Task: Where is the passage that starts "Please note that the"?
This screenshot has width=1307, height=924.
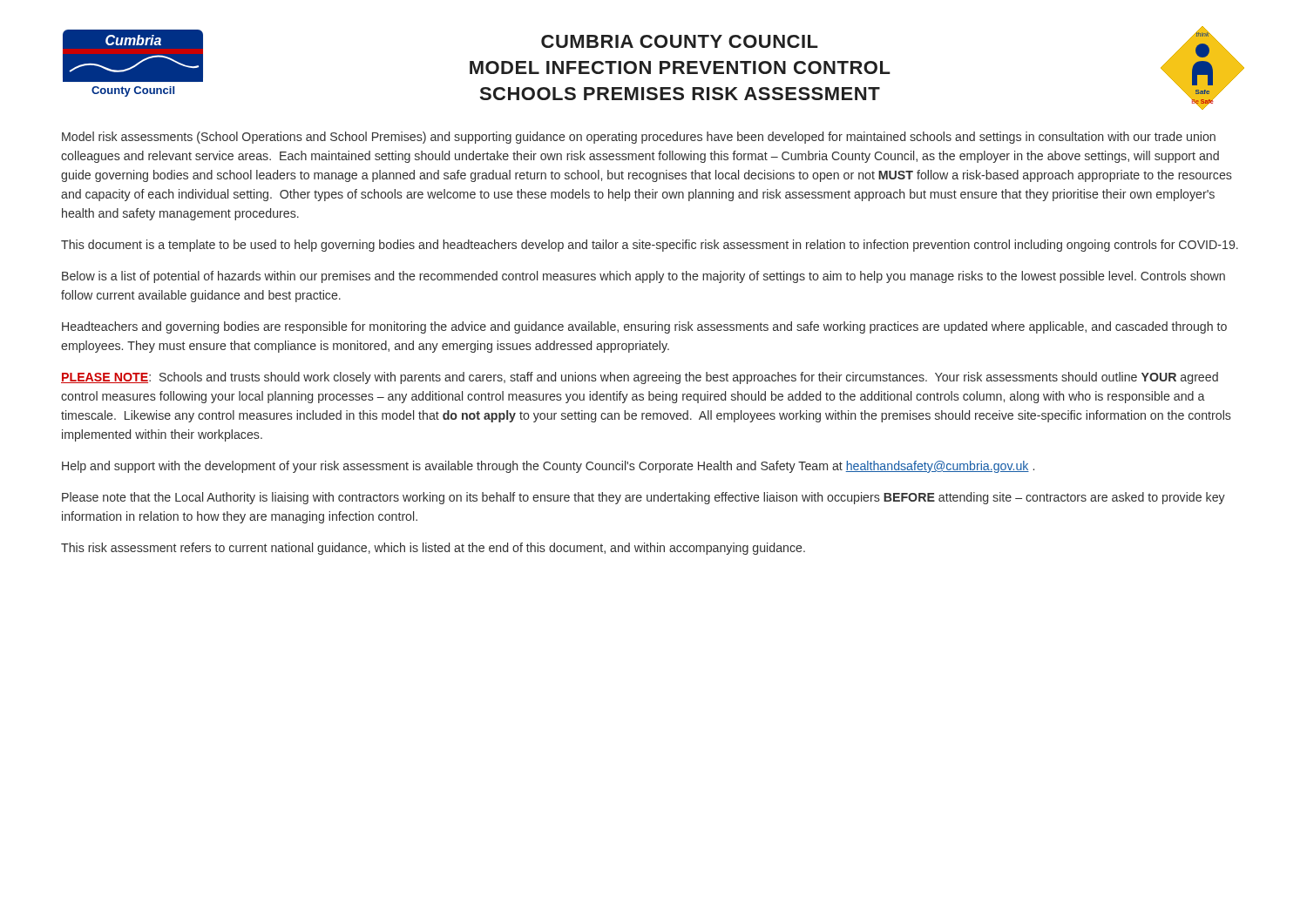Action: coord(643,507)
